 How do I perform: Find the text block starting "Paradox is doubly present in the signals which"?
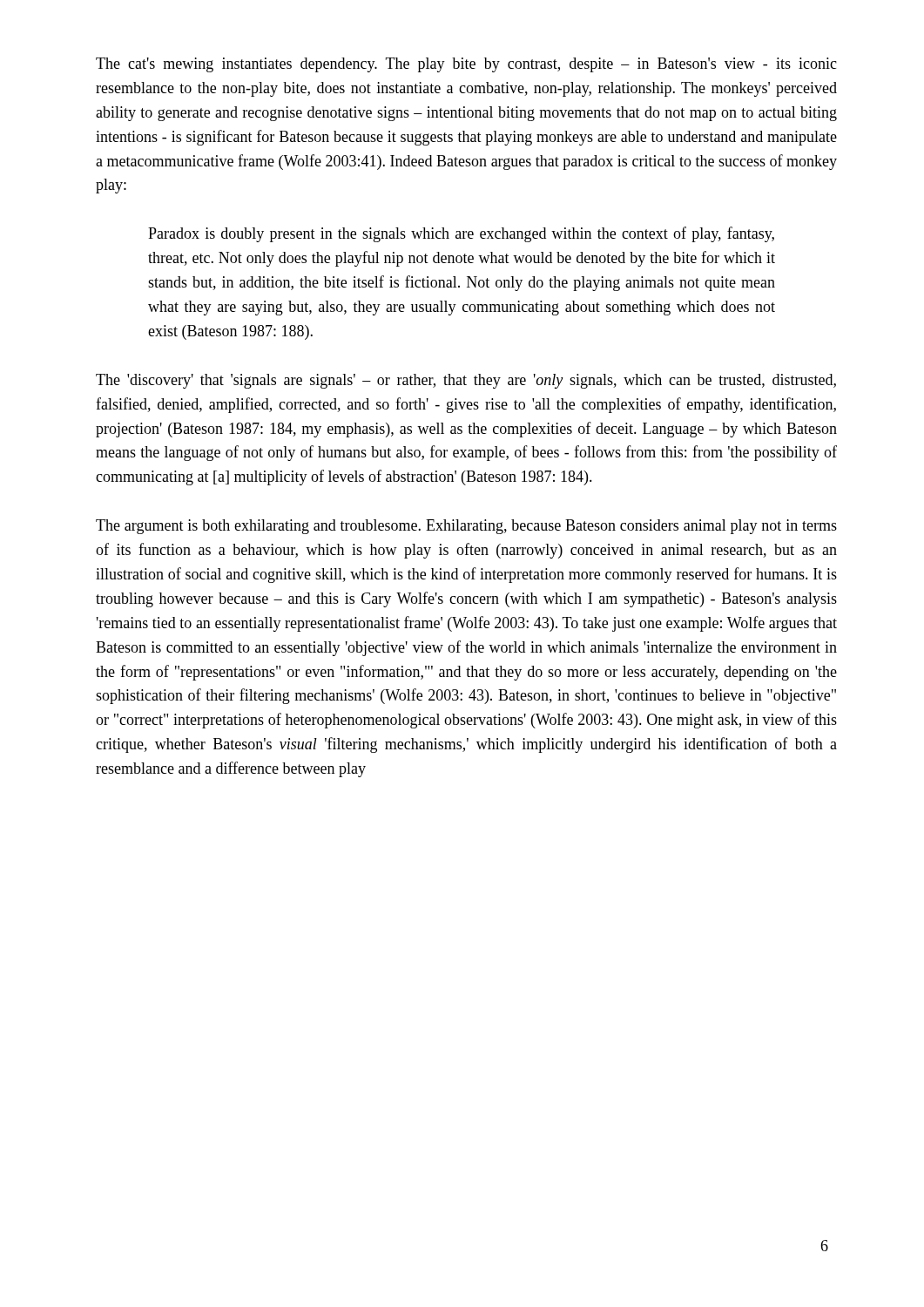point(462,282)
